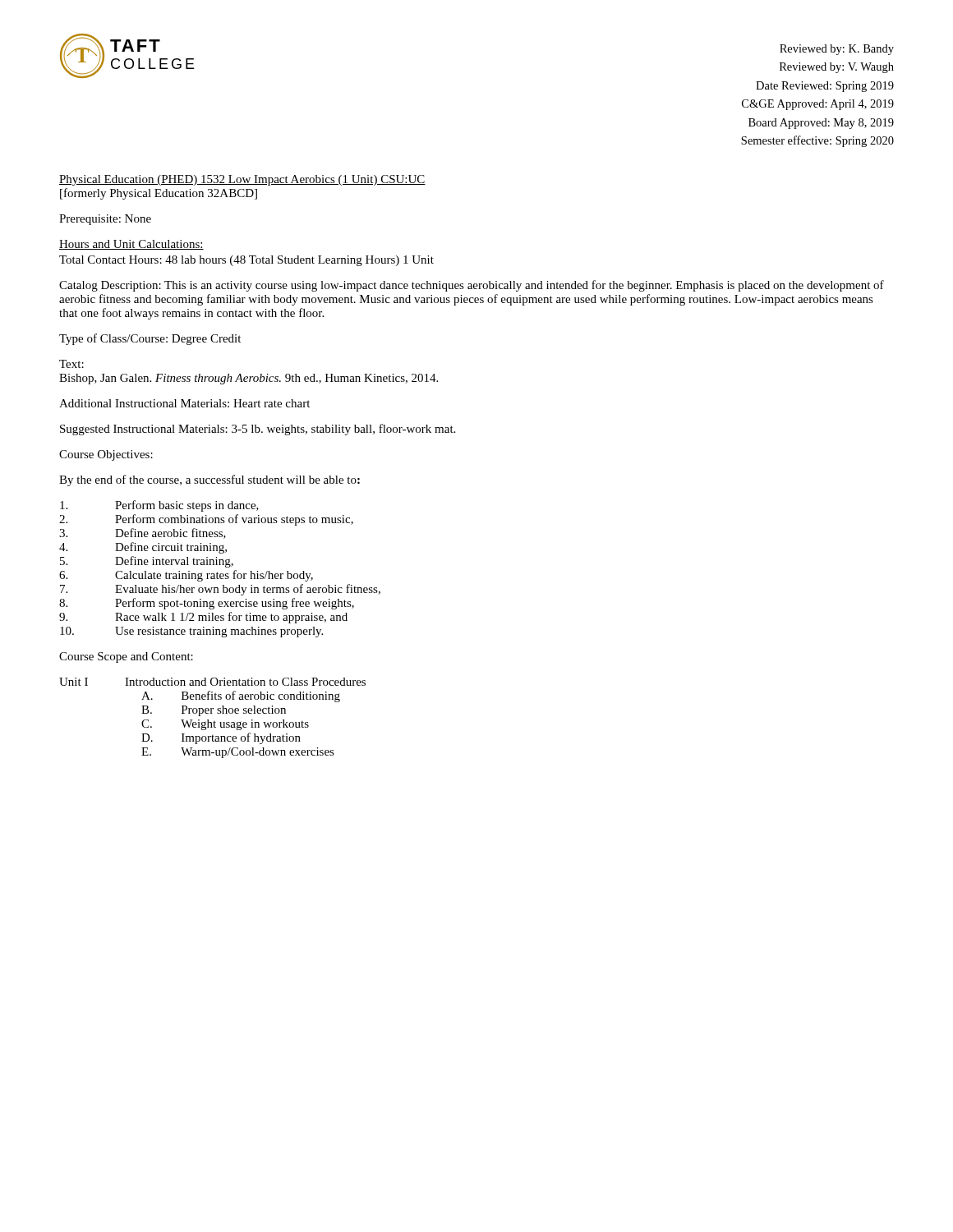Image resolution: width=953 pixels, height=1232 pixels.
Task: Click on the text block containing "Catalog Description: This is an"
Action: (471, 299)
